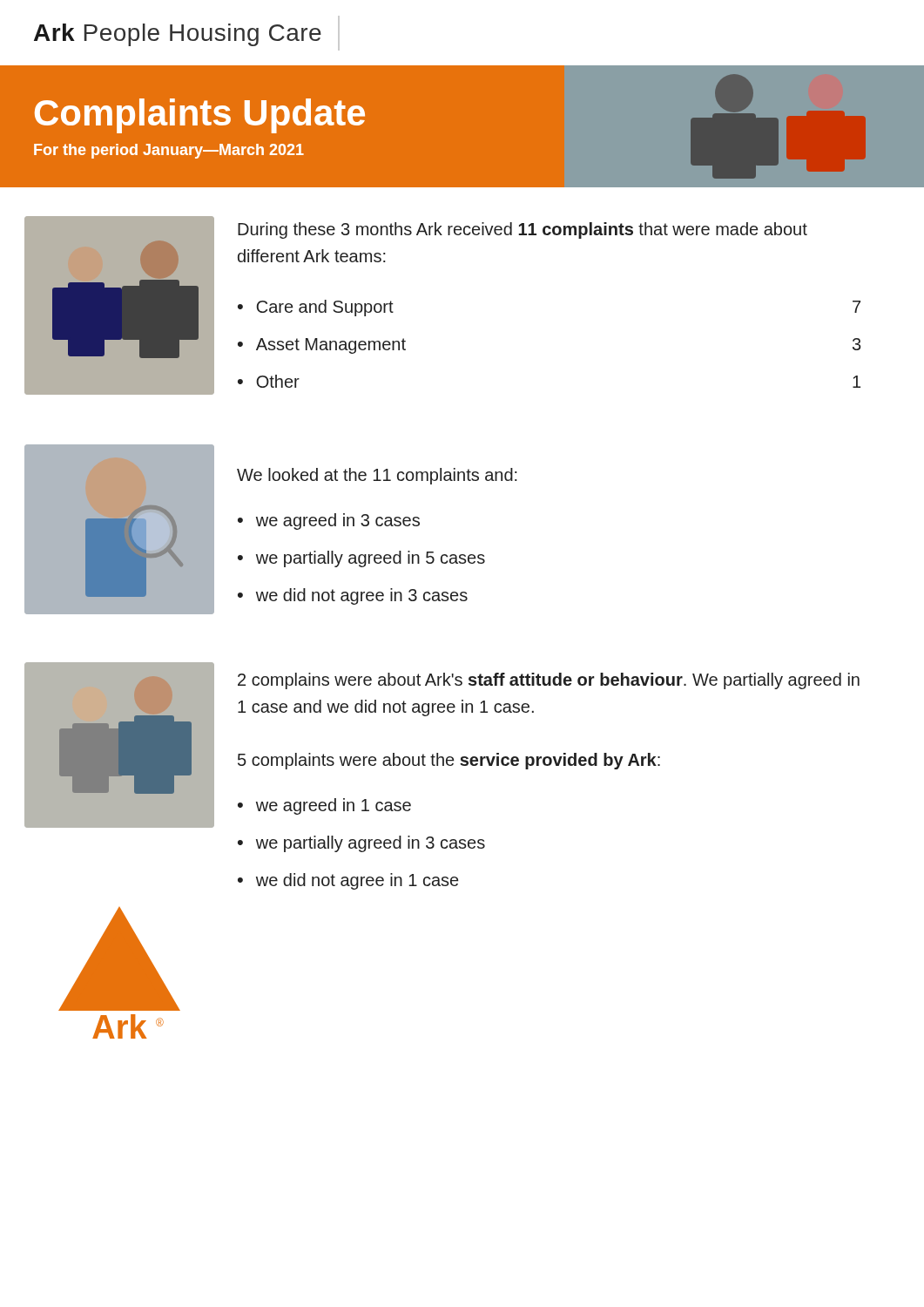Image resolution: width=924 pixels, height=1307 pixels.
Task: Locate the block of text that opens with "2 complains were about Ark's staff"
Action: [549, 693]
